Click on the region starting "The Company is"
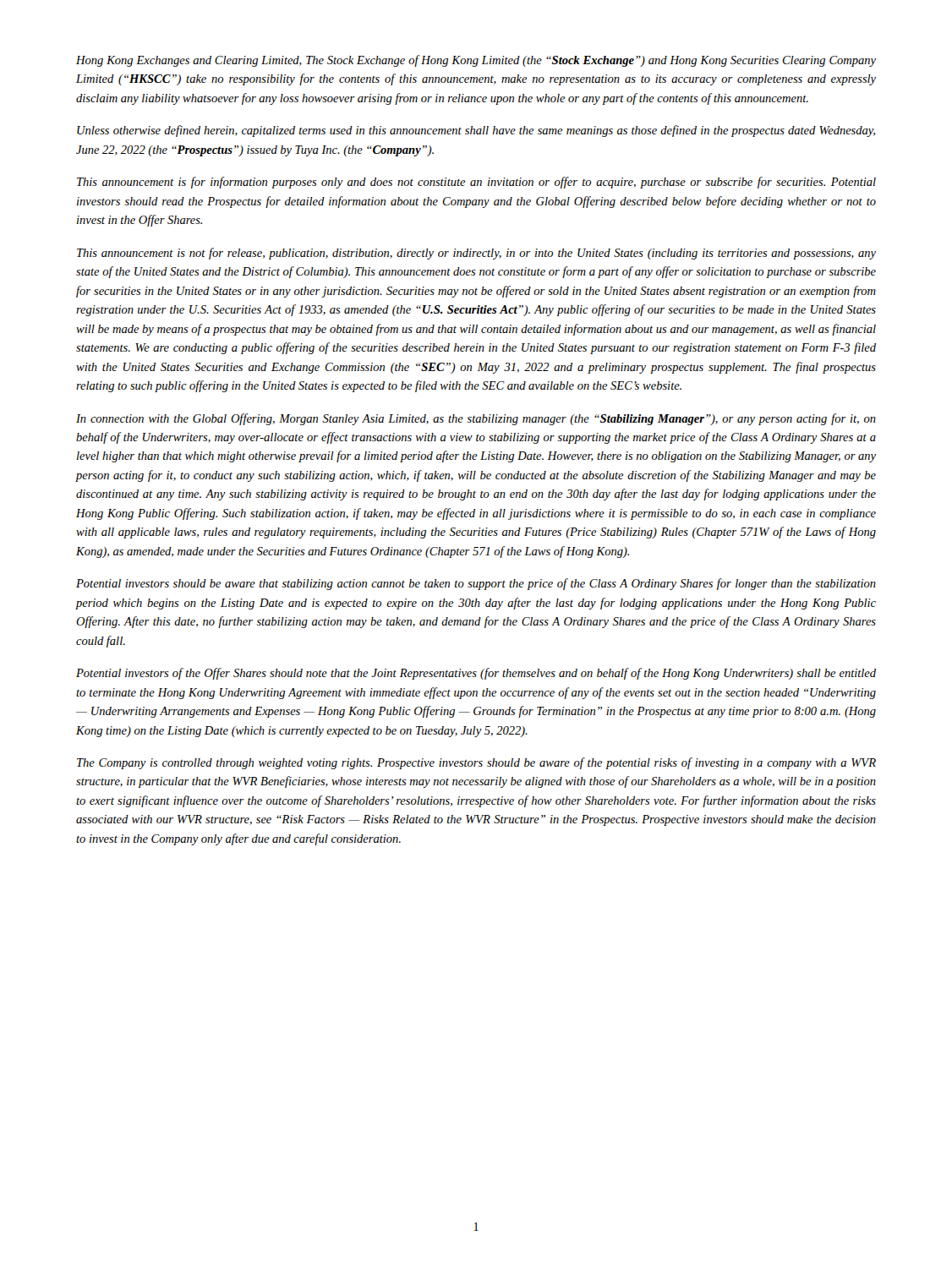 click(476, 801)
